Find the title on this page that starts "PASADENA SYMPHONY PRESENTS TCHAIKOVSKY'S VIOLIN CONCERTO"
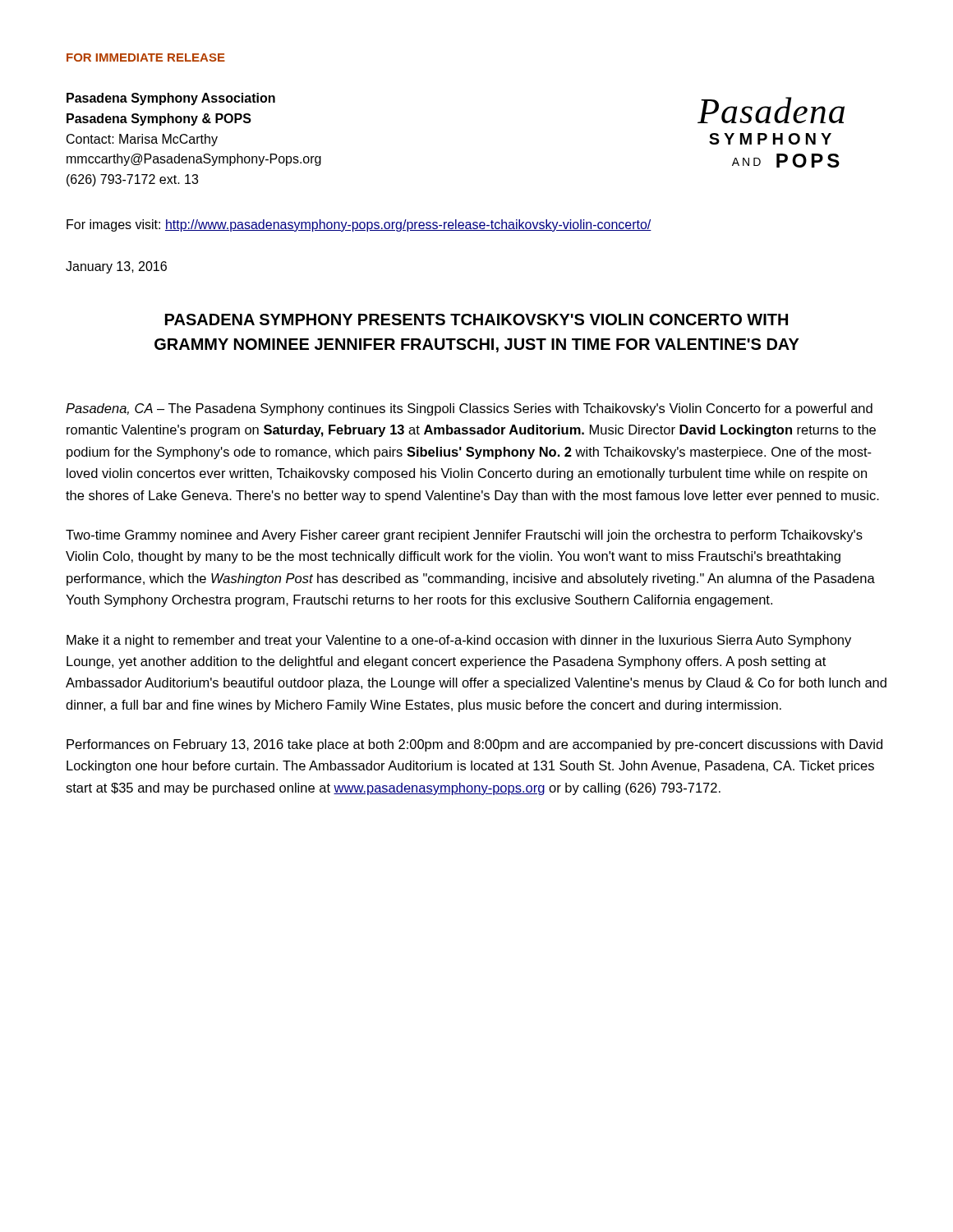Image resolution: width=953 pixels, height=1232 pixels. click(x=476, y=332)
